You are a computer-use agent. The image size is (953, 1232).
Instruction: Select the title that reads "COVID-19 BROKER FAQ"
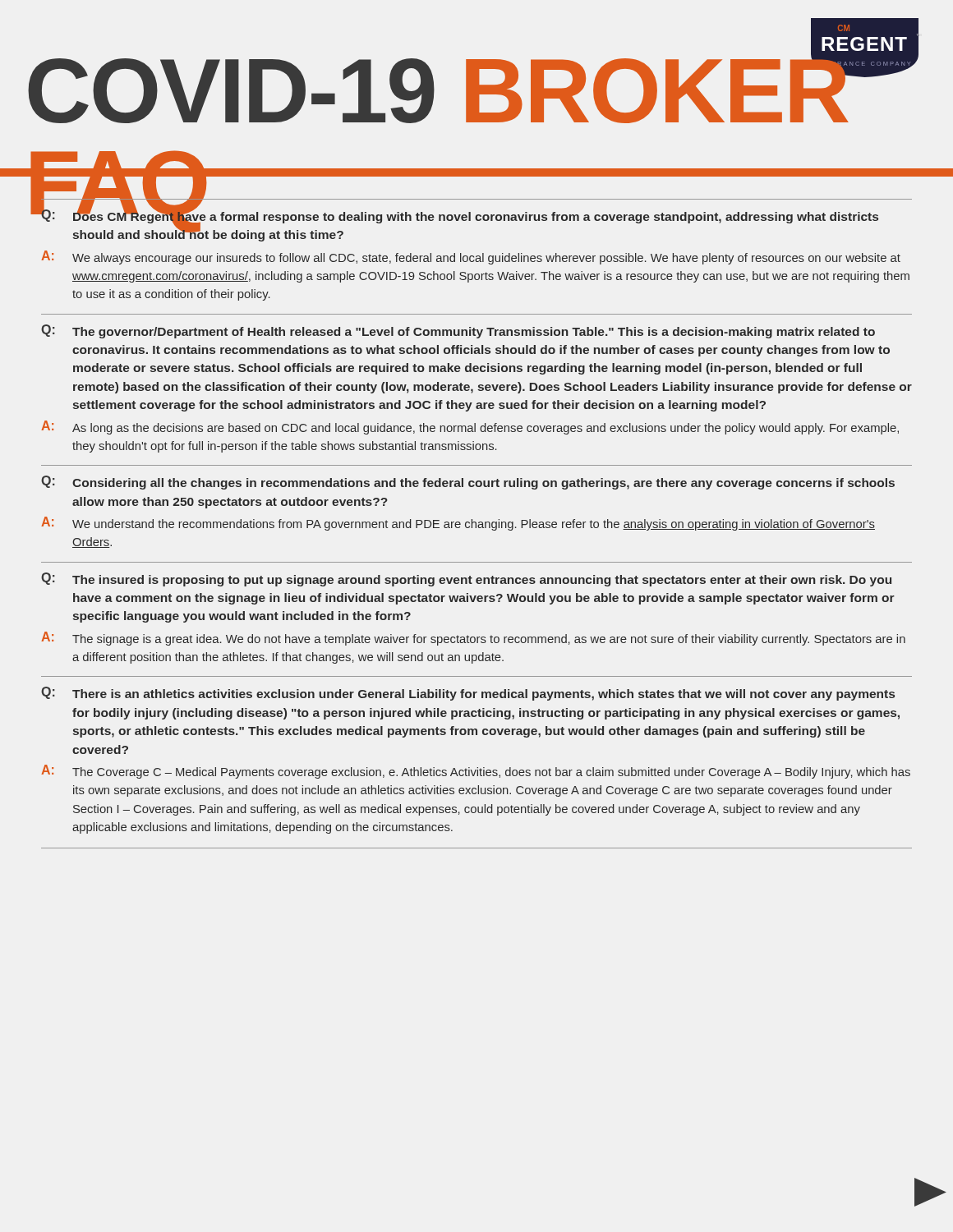coord(437,137)
